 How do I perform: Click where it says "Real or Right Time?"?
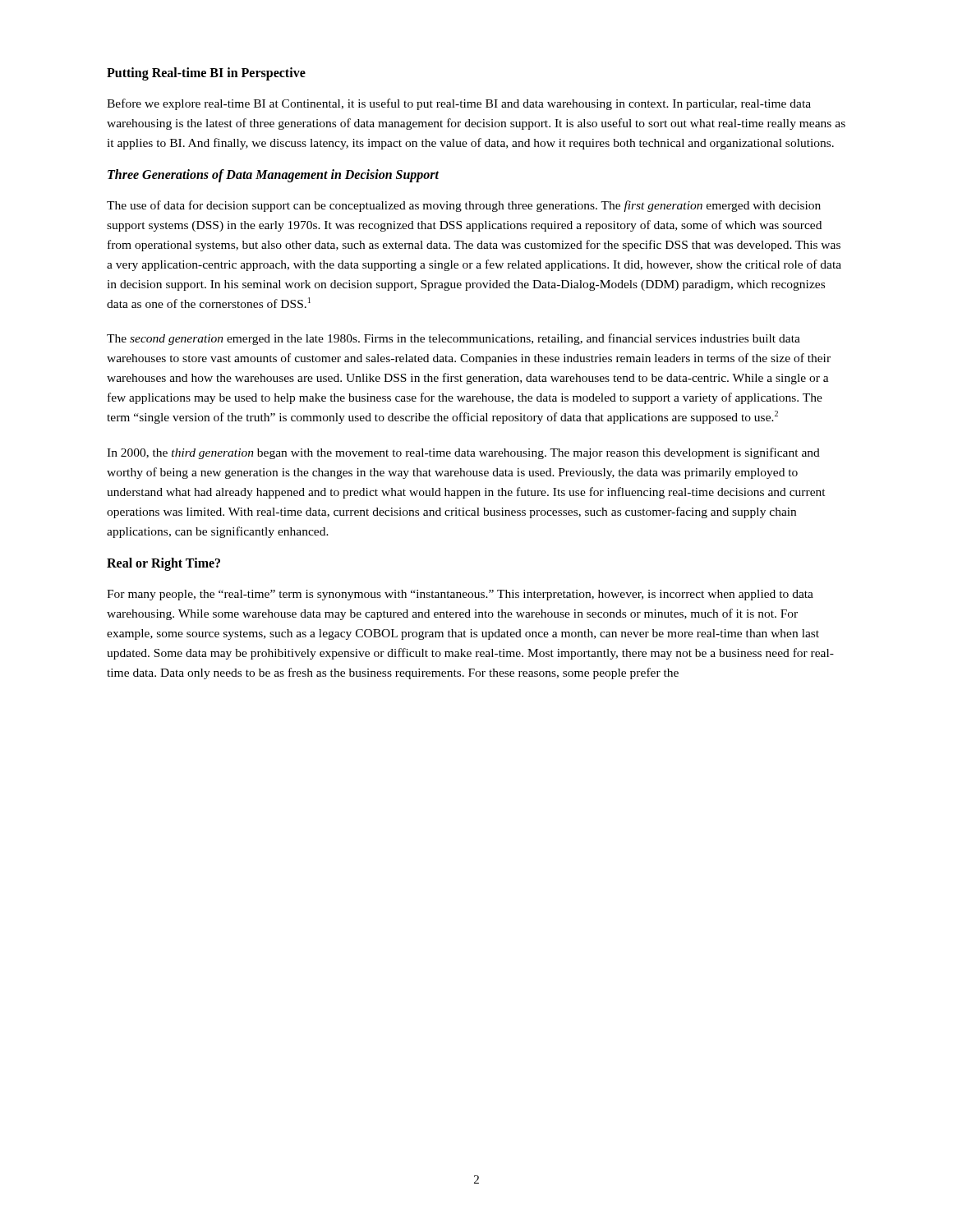click(164, 563)
